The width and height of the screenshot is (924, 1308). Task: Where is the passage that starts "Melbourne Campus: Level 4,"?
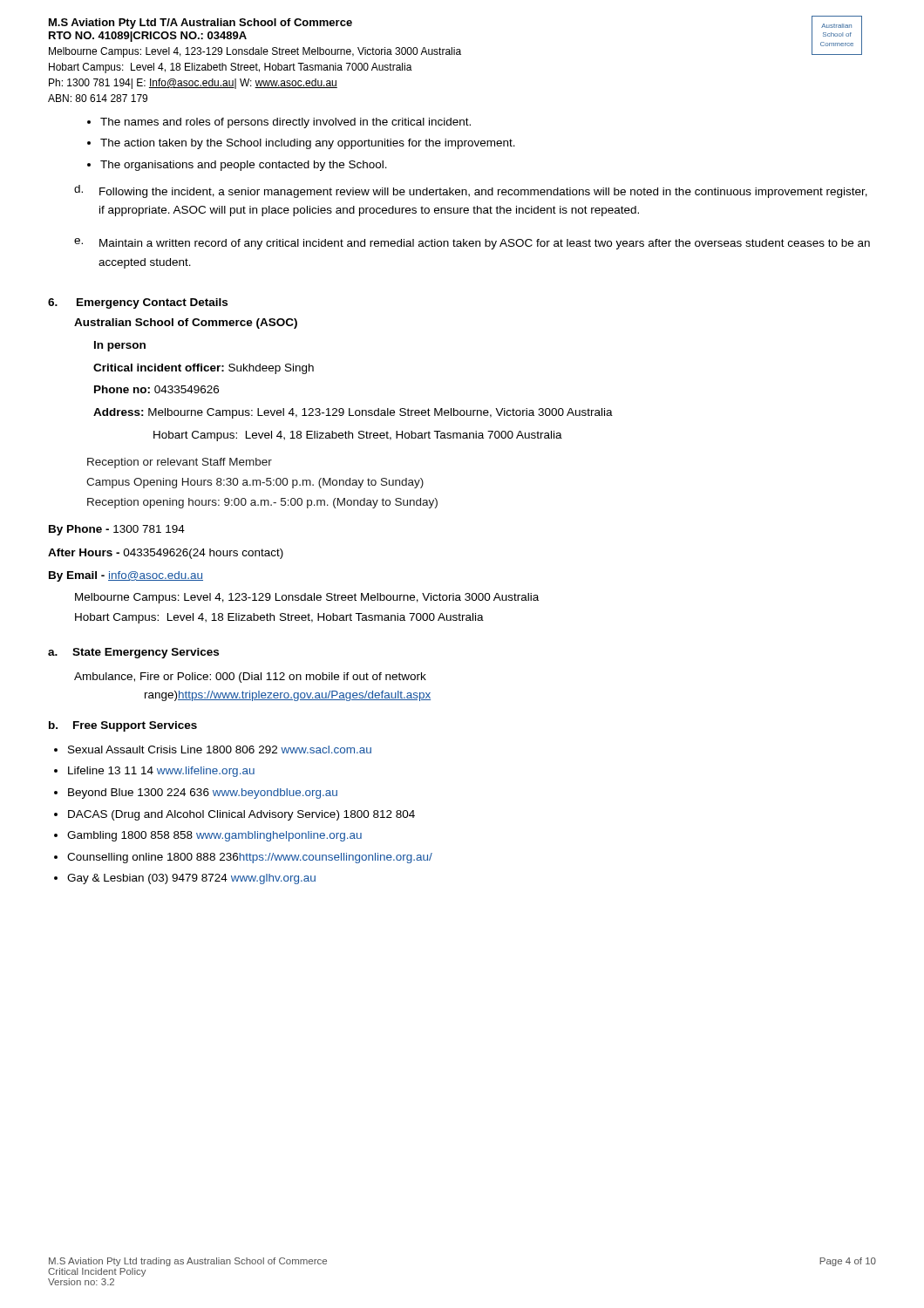point(307,607)
